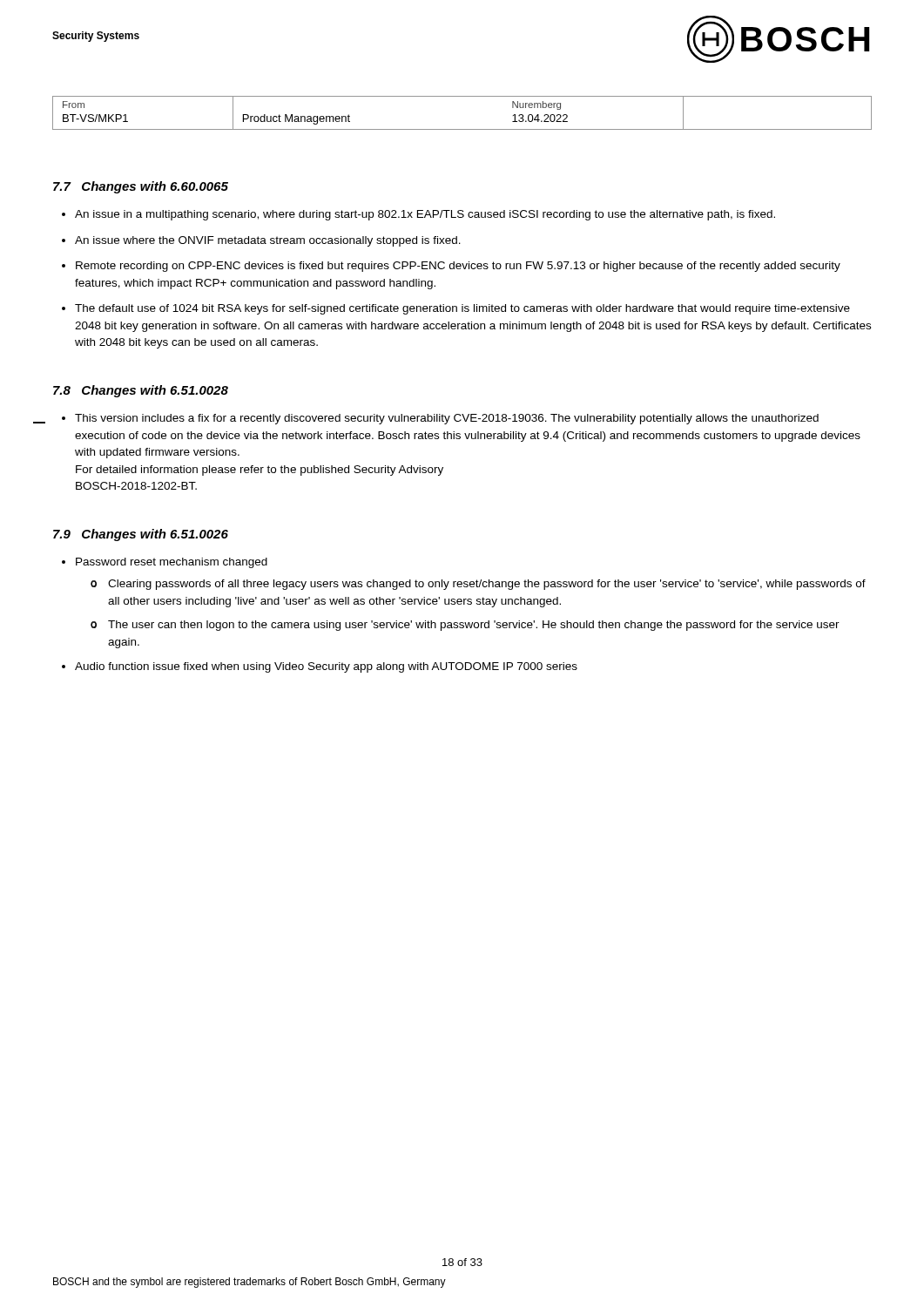
Task: Select the text starting "Password reset mechanism changed o Clearing"
Action: pos(473,603)
